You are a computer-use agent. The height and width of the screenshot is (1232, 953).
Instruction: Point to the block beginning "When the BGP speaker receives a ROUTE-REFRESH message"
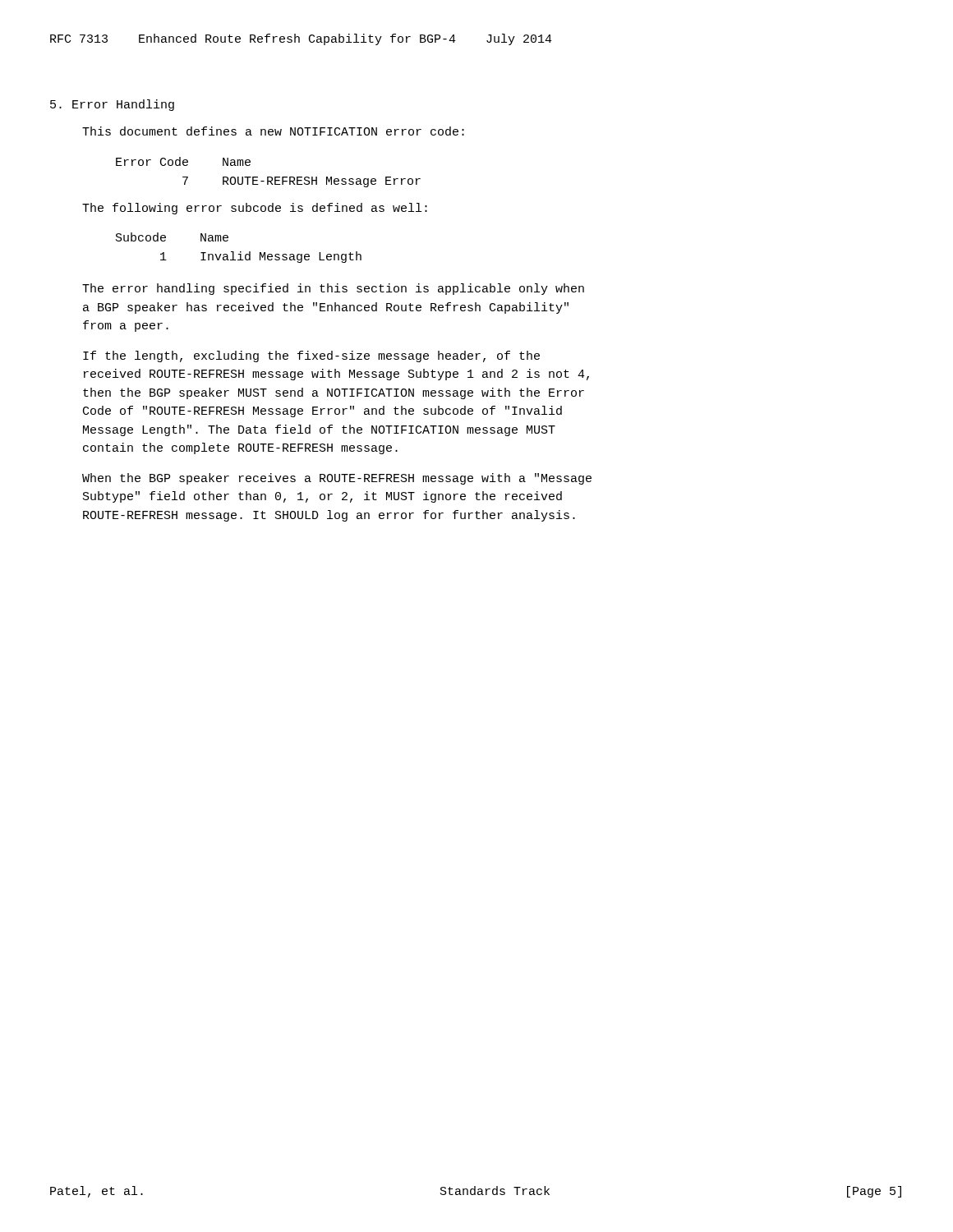tap(337, 497)
